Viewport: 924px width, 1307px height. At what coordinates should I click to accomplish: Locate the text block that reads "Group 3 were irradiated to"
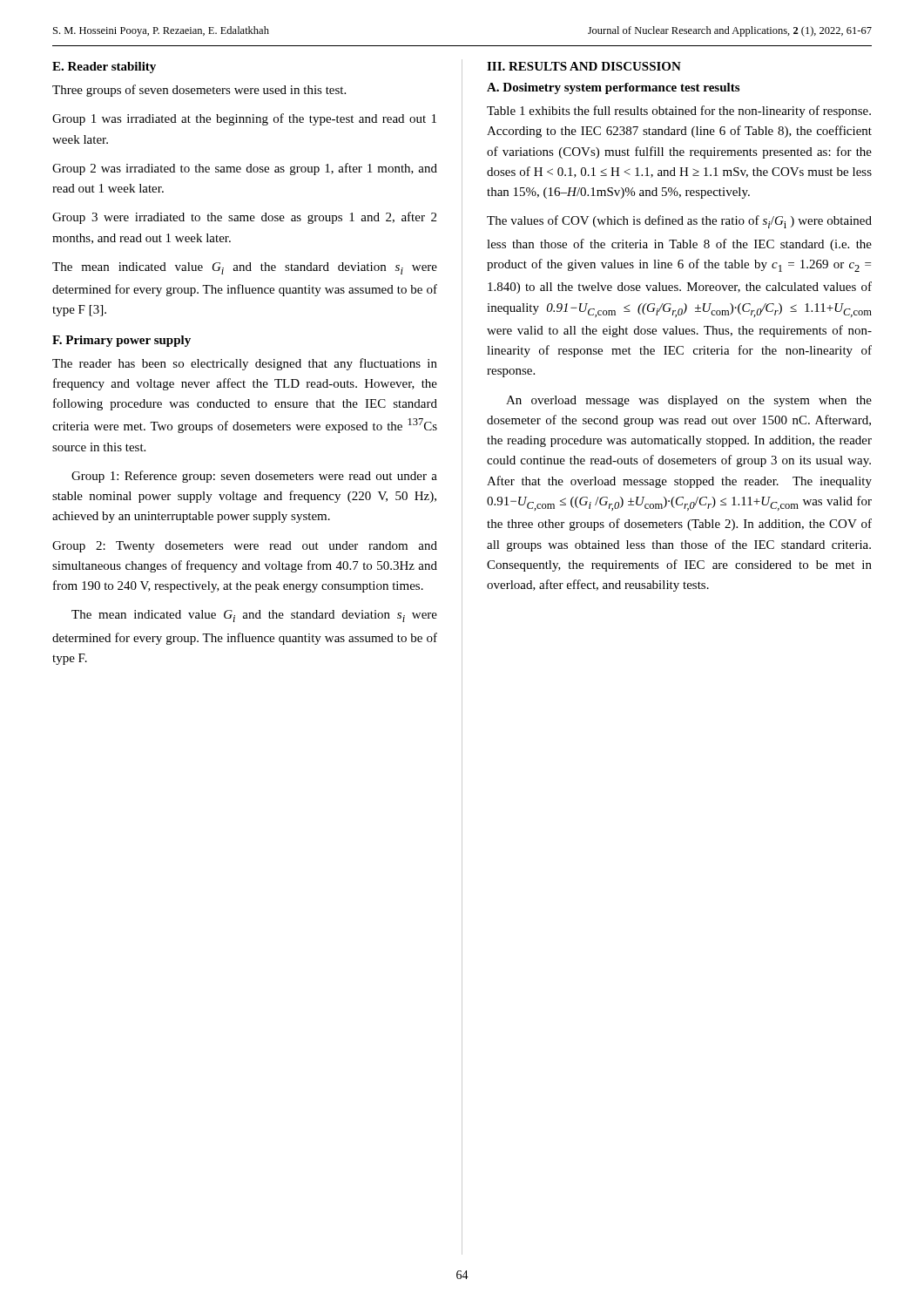point(245,227)
